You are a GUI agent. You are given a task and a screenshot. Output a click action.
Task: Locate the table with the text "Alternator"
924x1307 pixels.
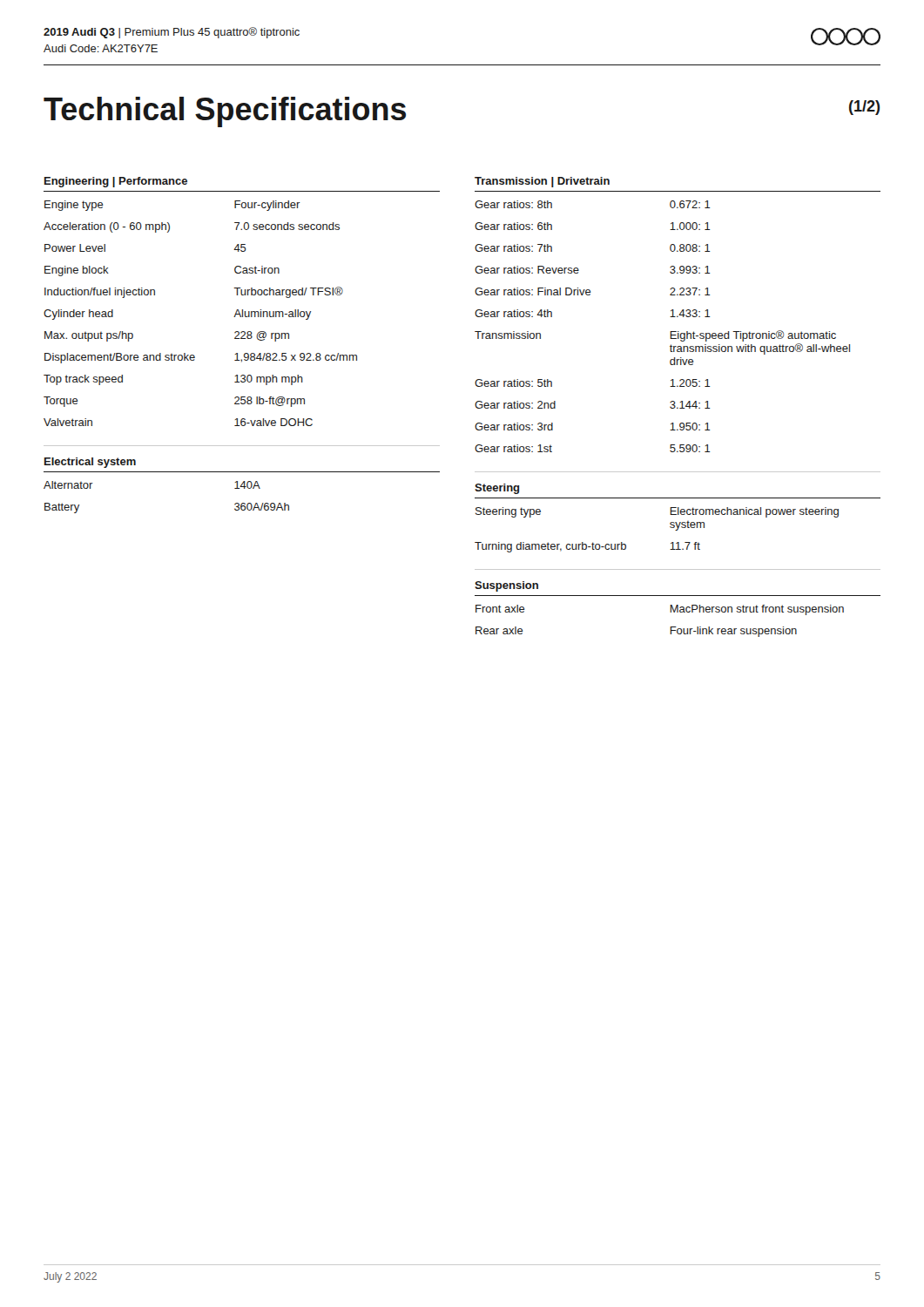tap(242, 496)
